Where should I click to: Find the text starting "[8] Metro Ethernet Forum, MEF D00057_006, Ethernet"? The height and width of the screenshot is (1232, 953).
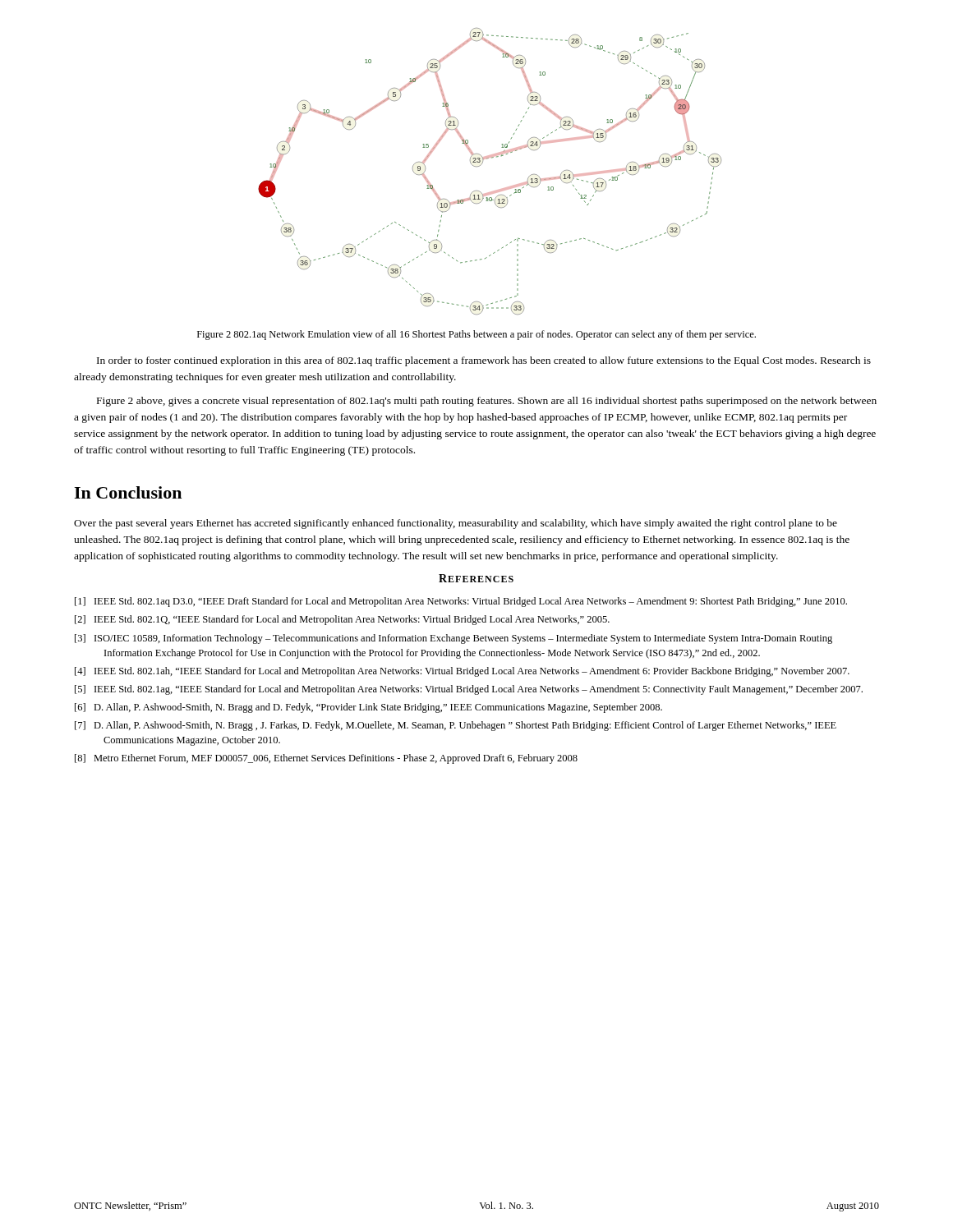[x=326, y=758]
